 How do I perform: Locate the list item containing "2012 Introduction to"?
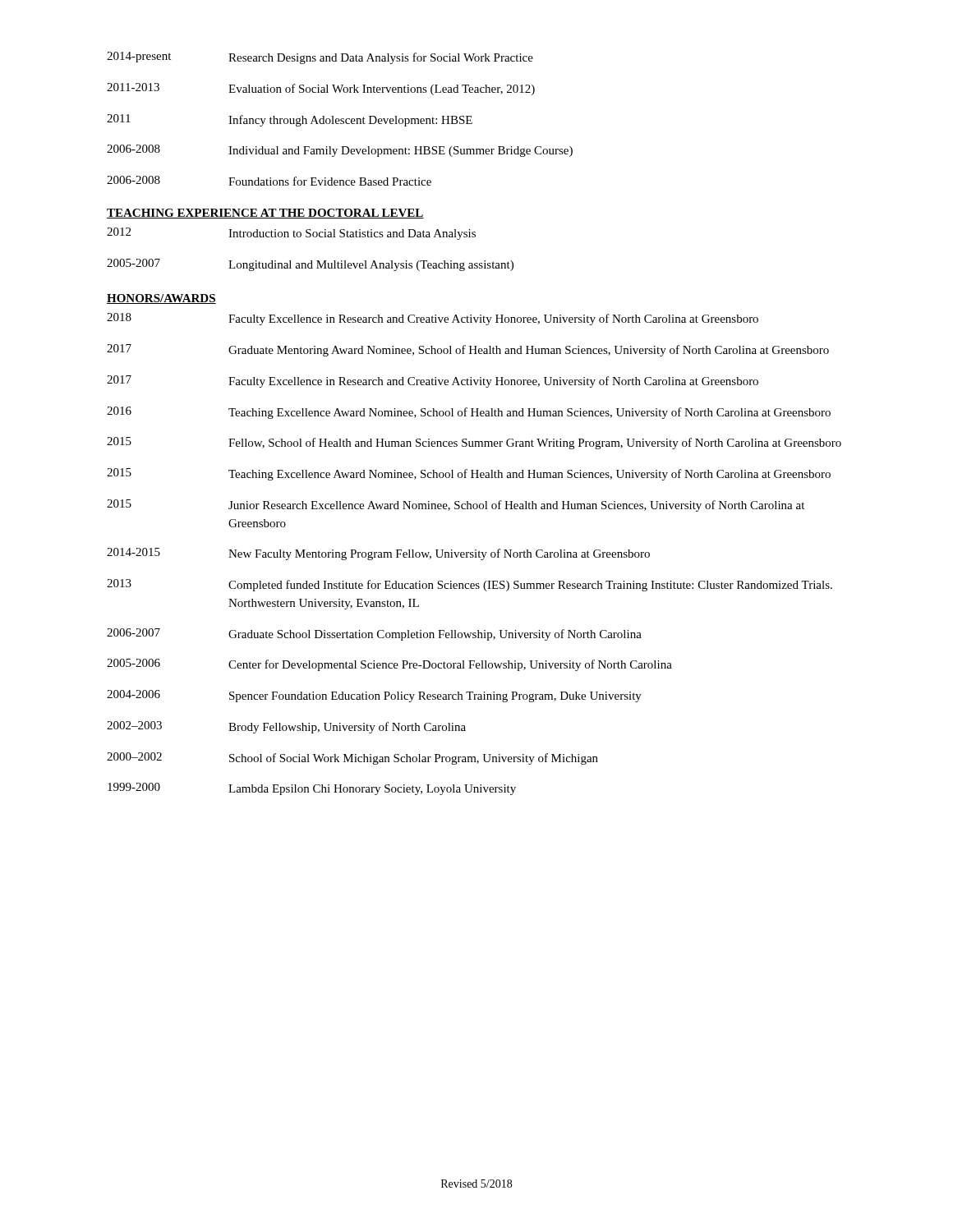tap(476, 234)
